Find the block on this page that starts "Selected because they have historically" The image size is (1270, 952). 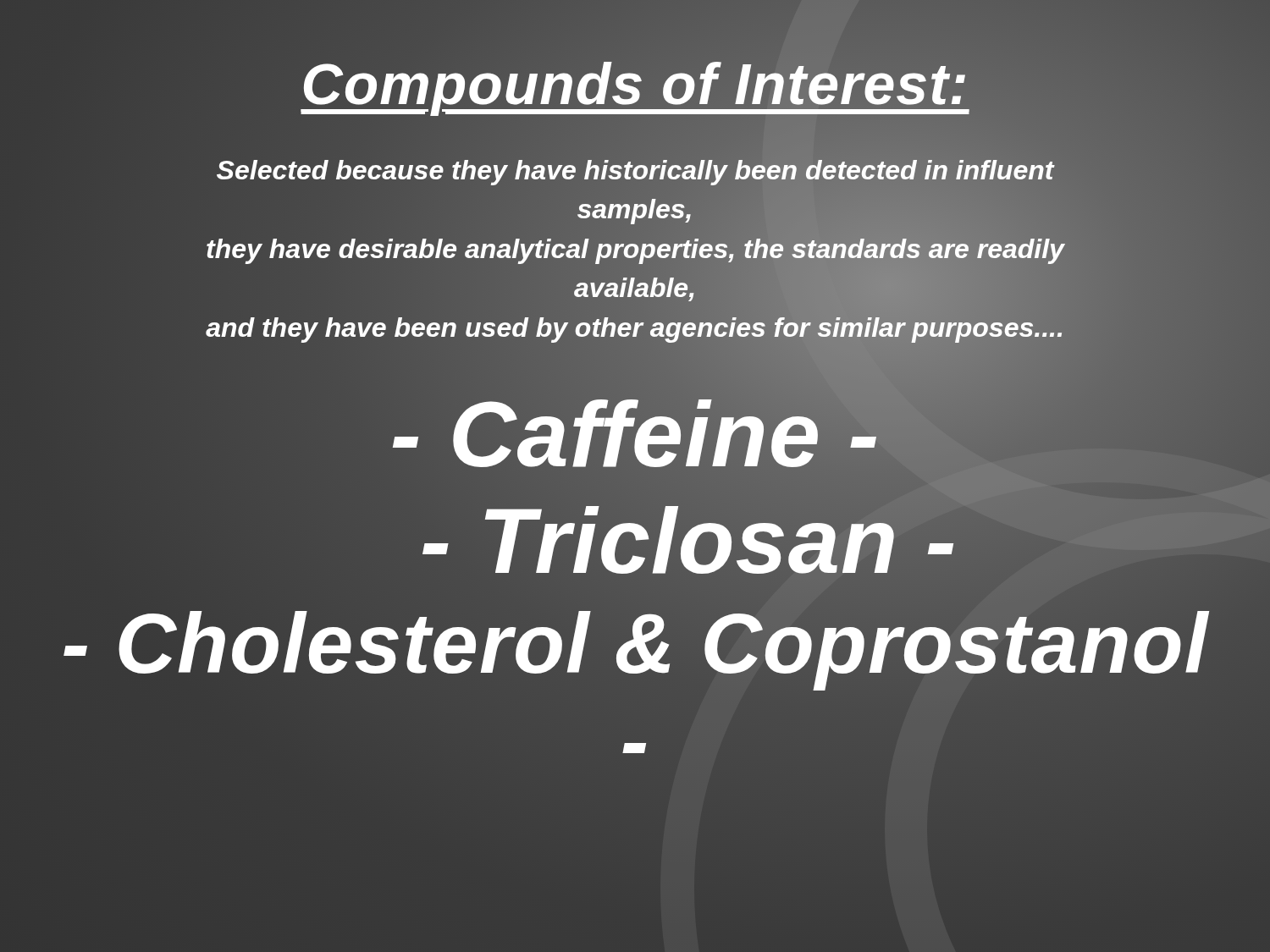tap(635, 249)
